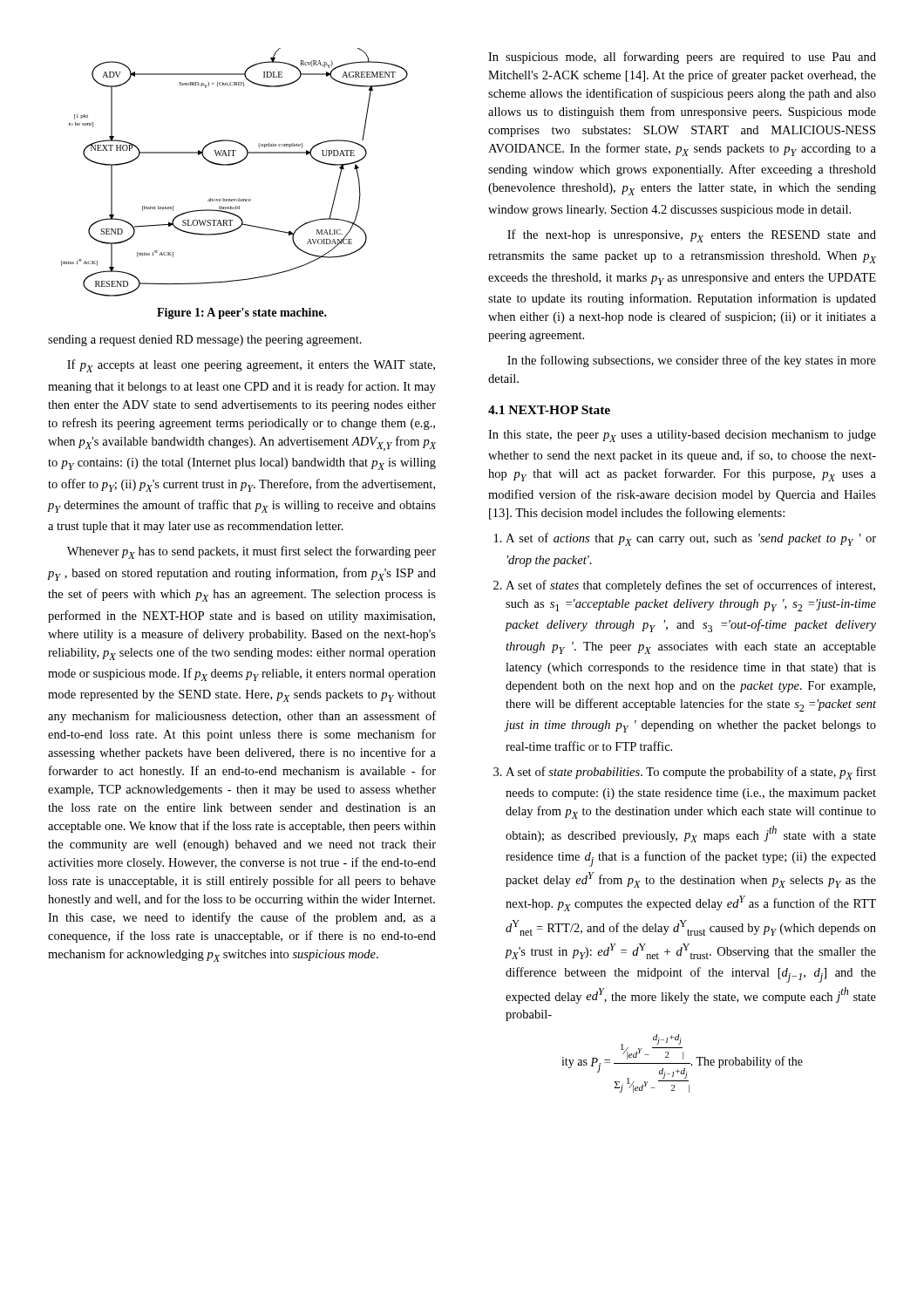Select the text block that reads "In the following subsections,"

[682, 369]
